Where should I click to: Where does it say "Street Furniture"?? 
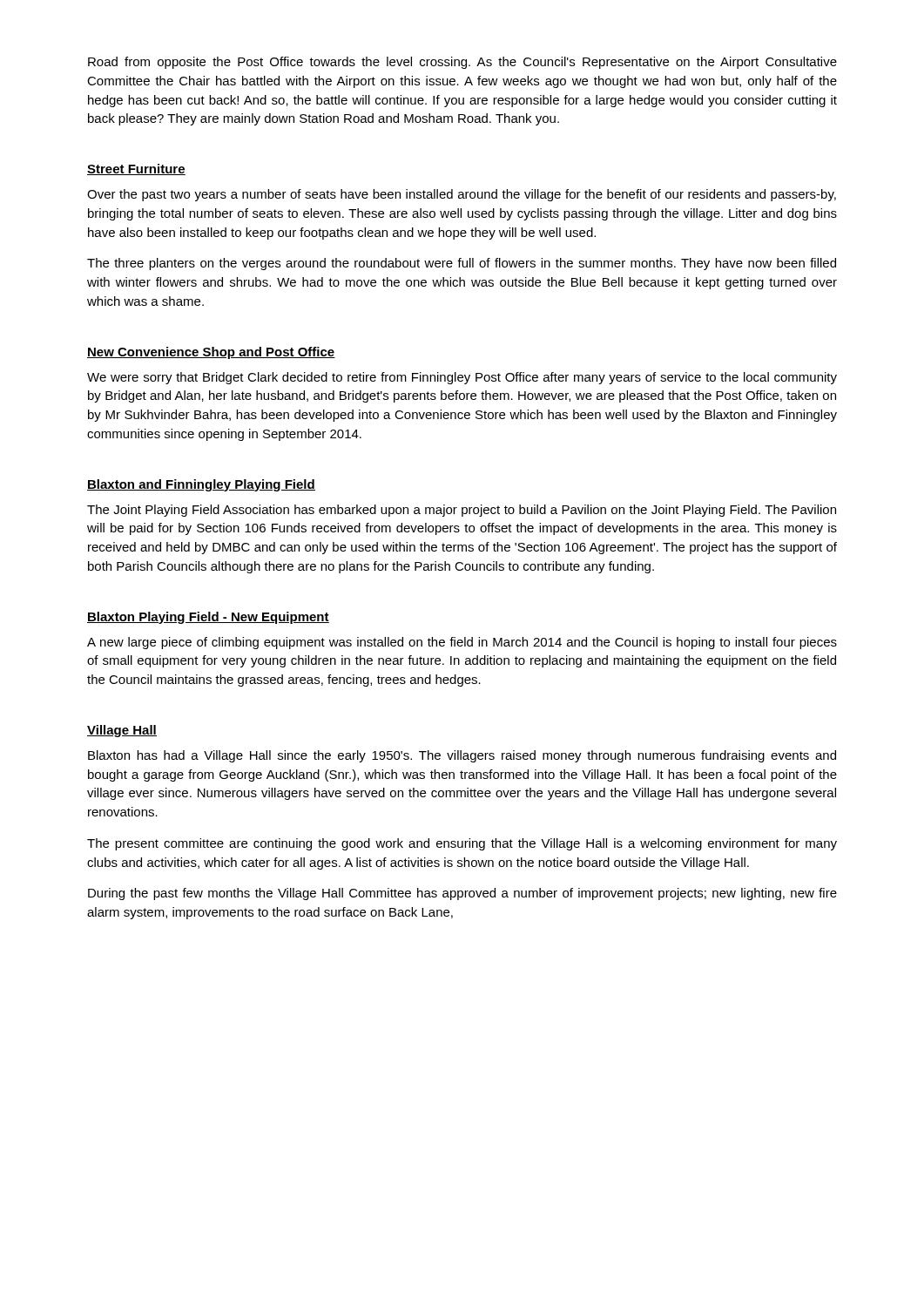click(136, 169)
